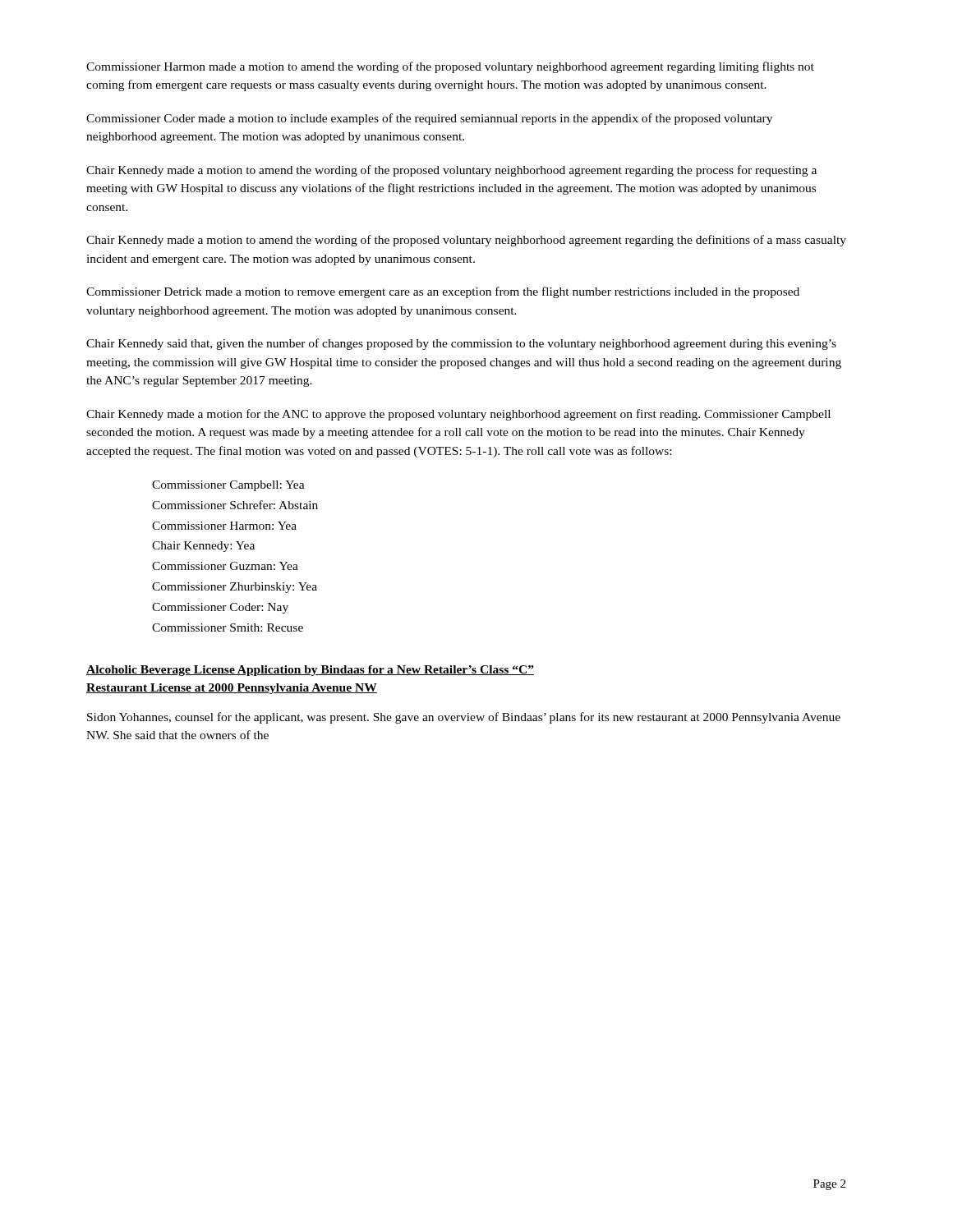Screen dimensions: 1232x953
Task: Locate the block of text that opens with "Commissioner Harmon made a motion"
Action: coord(466,76)
